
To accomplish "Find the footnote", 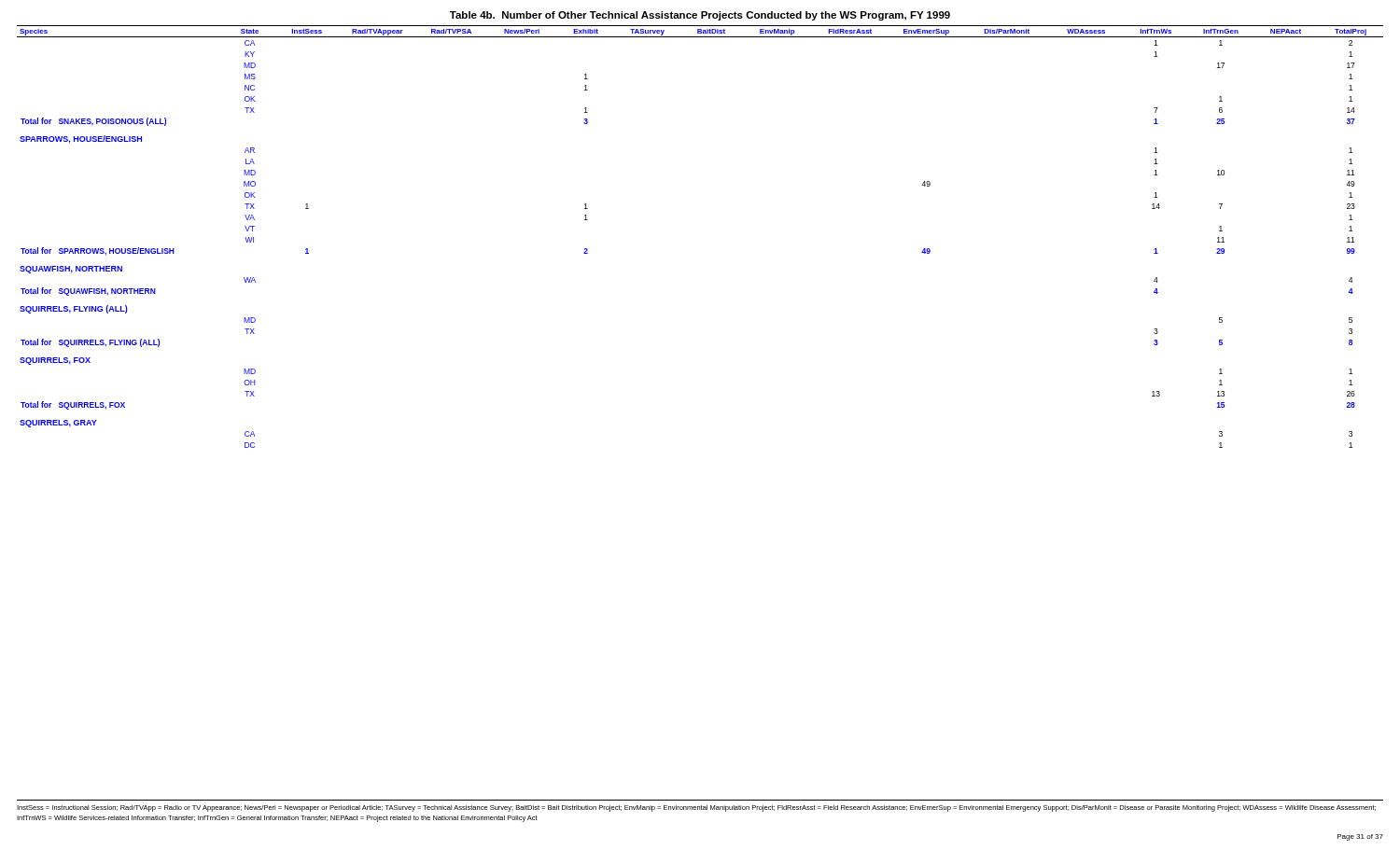I will (x=697, y=813).
